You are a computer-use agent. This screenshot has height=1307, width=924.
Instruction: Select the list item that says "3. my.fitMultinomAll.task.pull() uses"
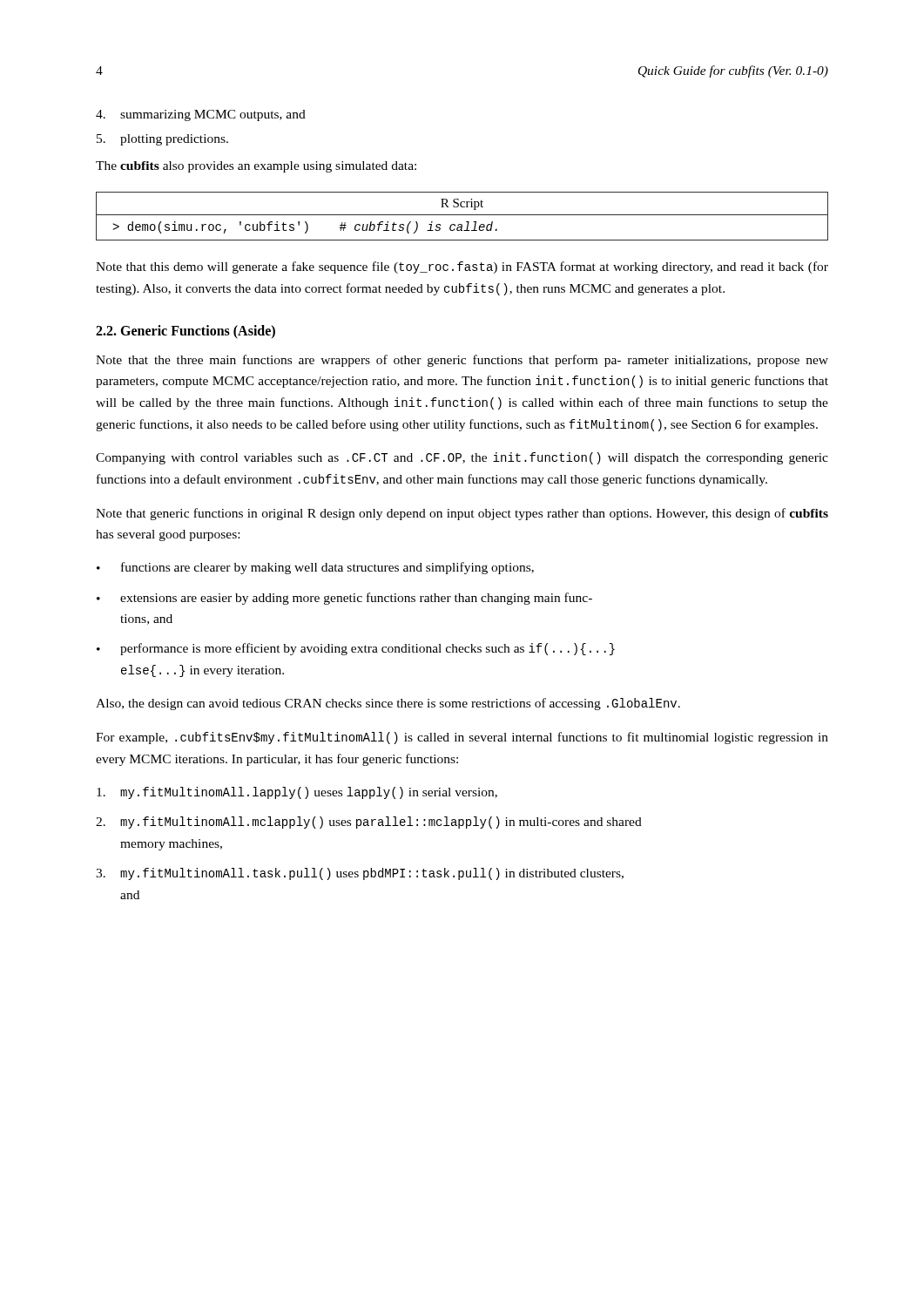360,884
